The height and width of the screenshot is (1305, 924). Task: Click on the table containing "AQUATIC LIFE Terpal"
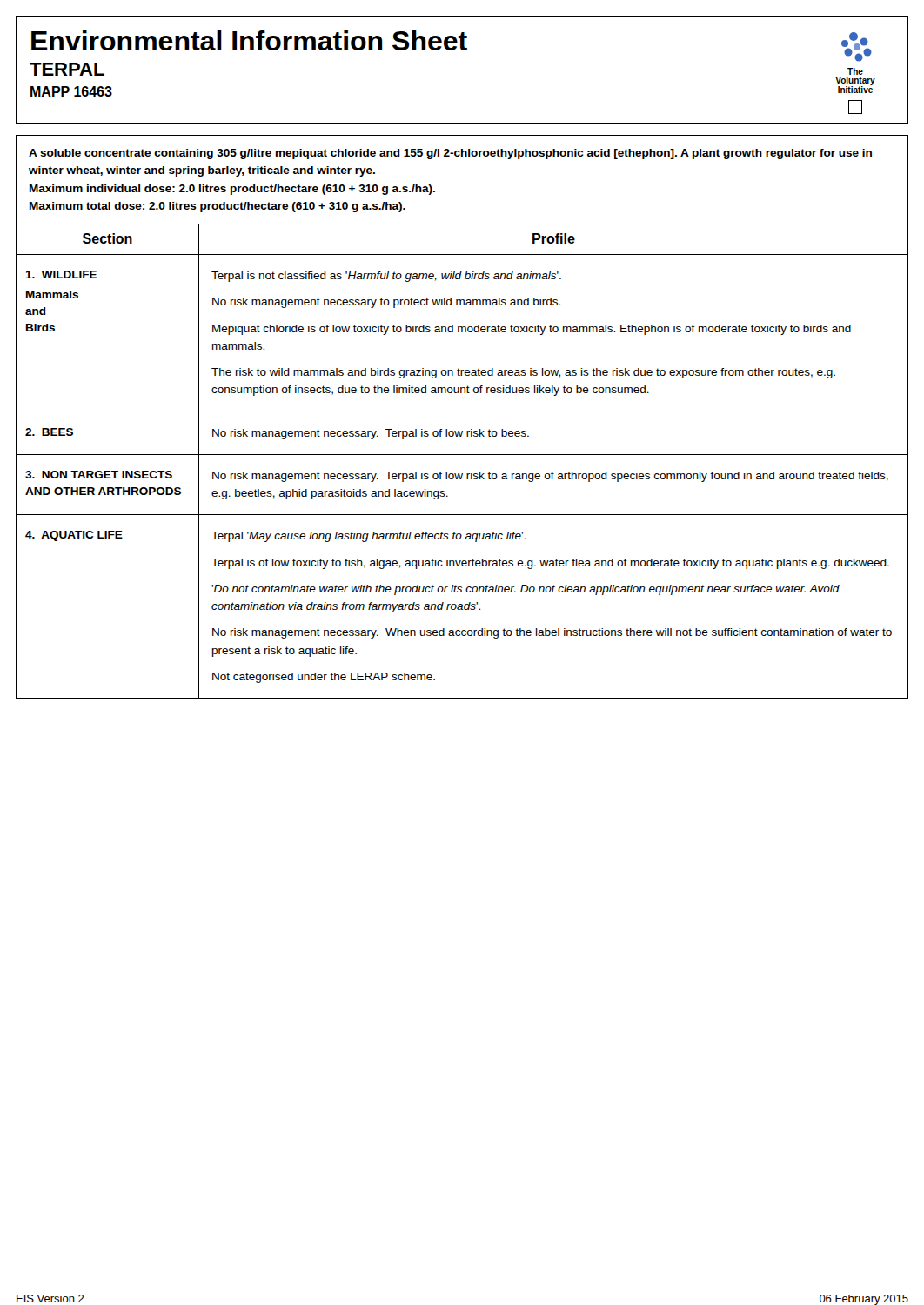[462, 606]
